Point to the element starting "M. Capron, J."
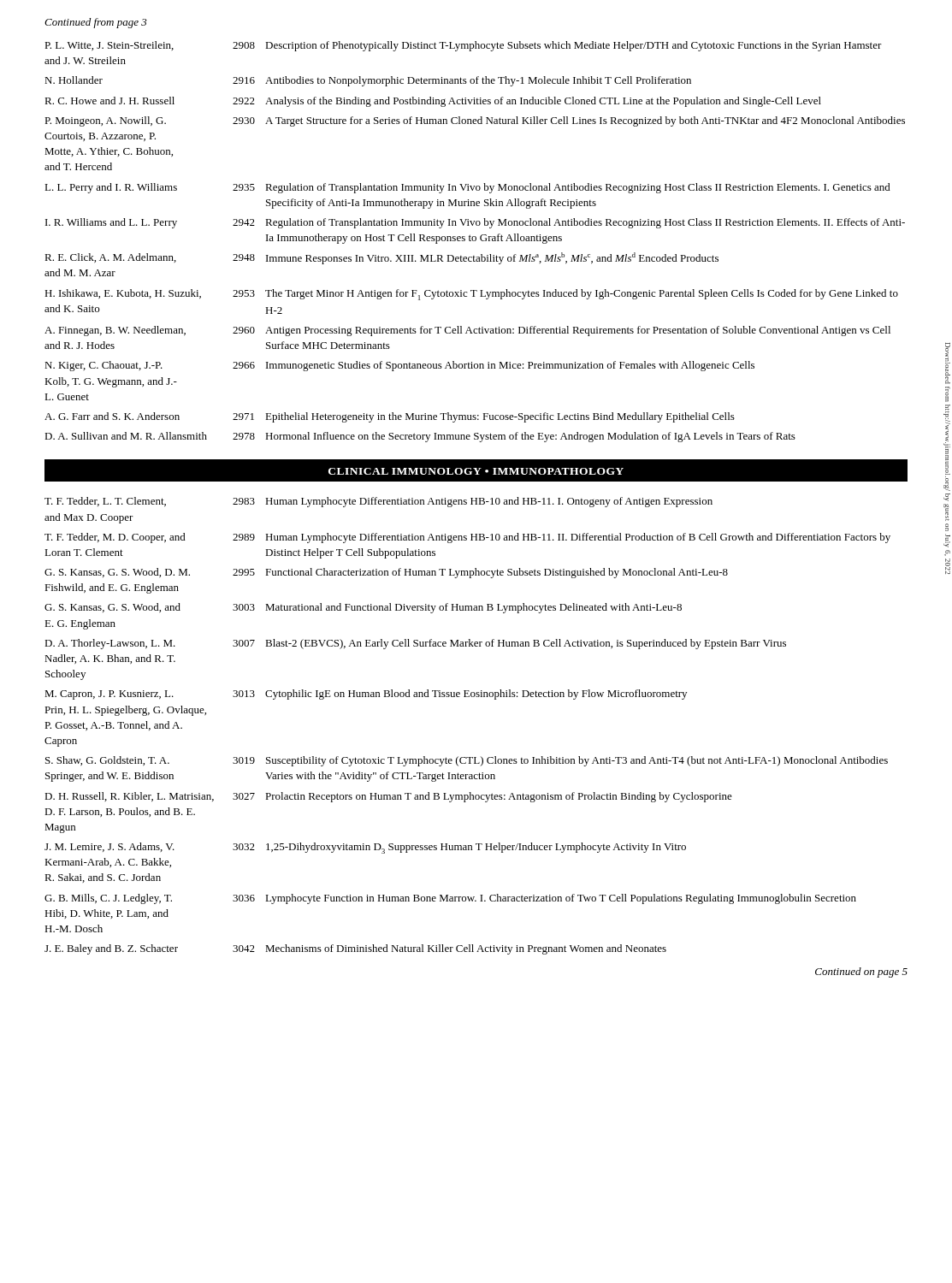This screenshot has height=1283, width=952. click(x=366, y=695)
